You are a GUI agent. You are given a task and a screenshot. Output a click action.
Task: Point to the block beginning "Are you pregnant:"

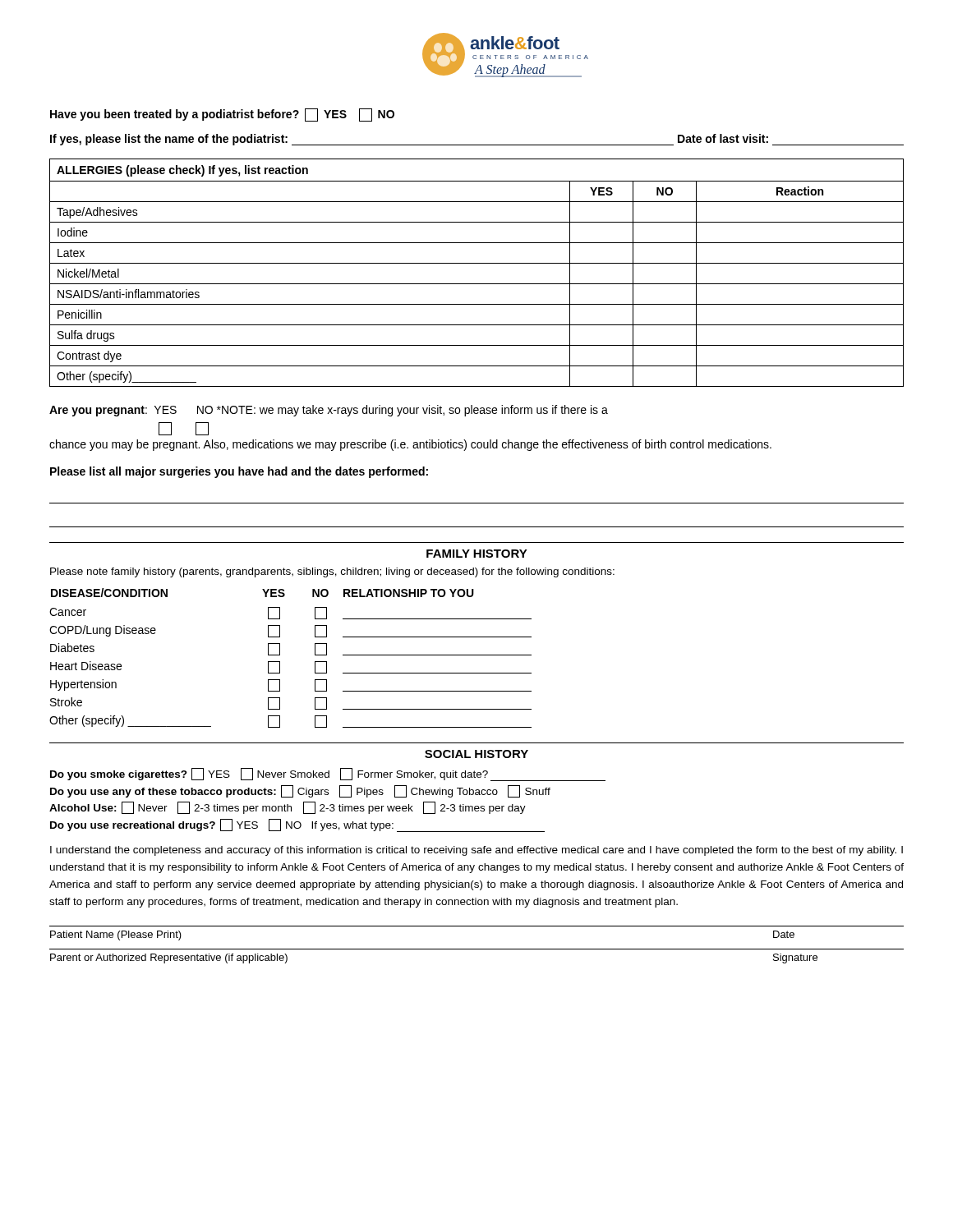[x=329, y=411]
